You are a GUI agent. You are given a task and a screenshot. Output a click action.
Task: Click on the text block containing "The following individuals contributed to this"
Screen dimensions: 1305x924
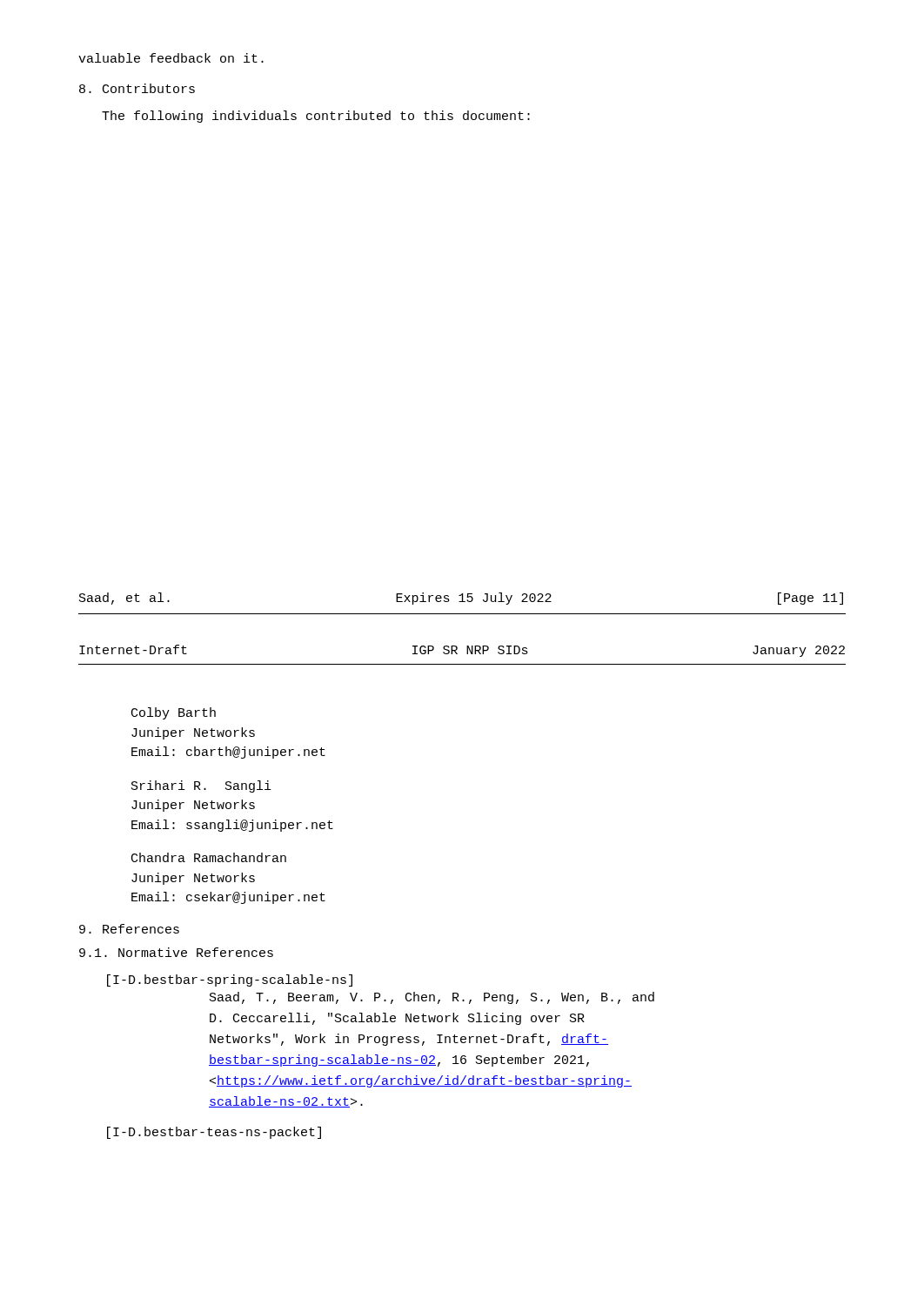point(305,117)
